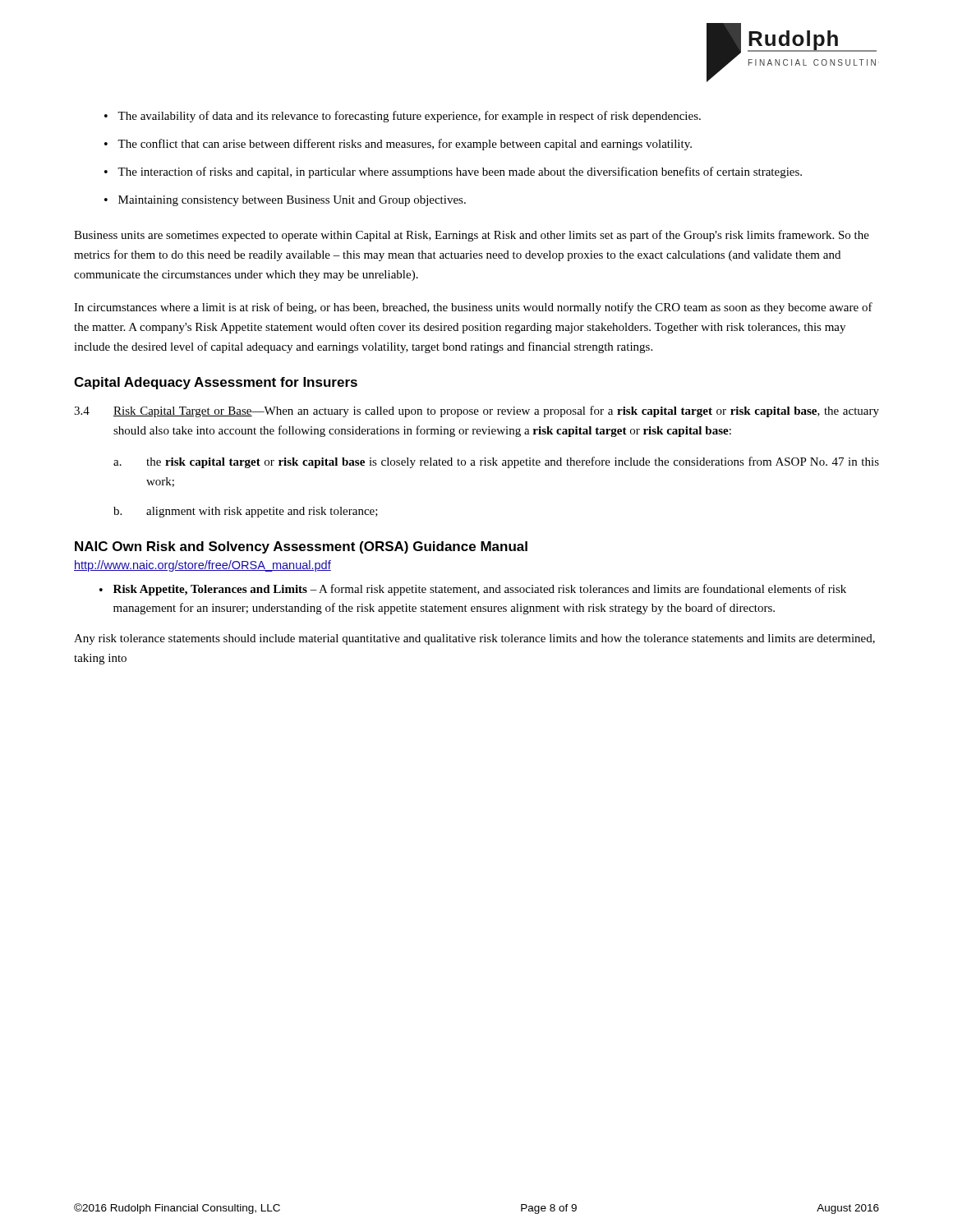
Task: Find the text block with the text "b. alignment with risk appetite and"
Action: [246, 512]
